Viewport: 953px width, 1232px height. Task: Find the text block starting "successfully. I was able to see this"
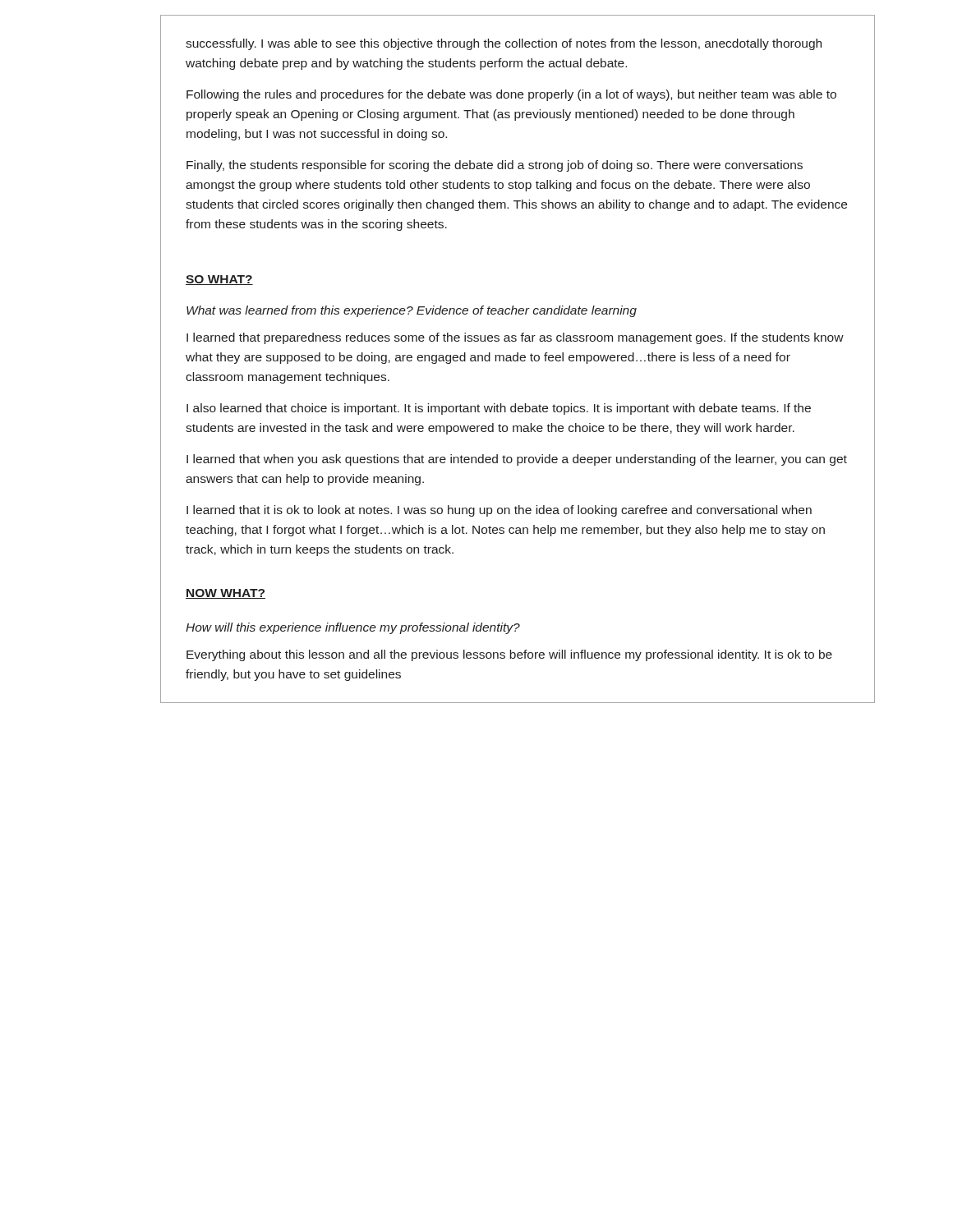click(x=504, y=53)
